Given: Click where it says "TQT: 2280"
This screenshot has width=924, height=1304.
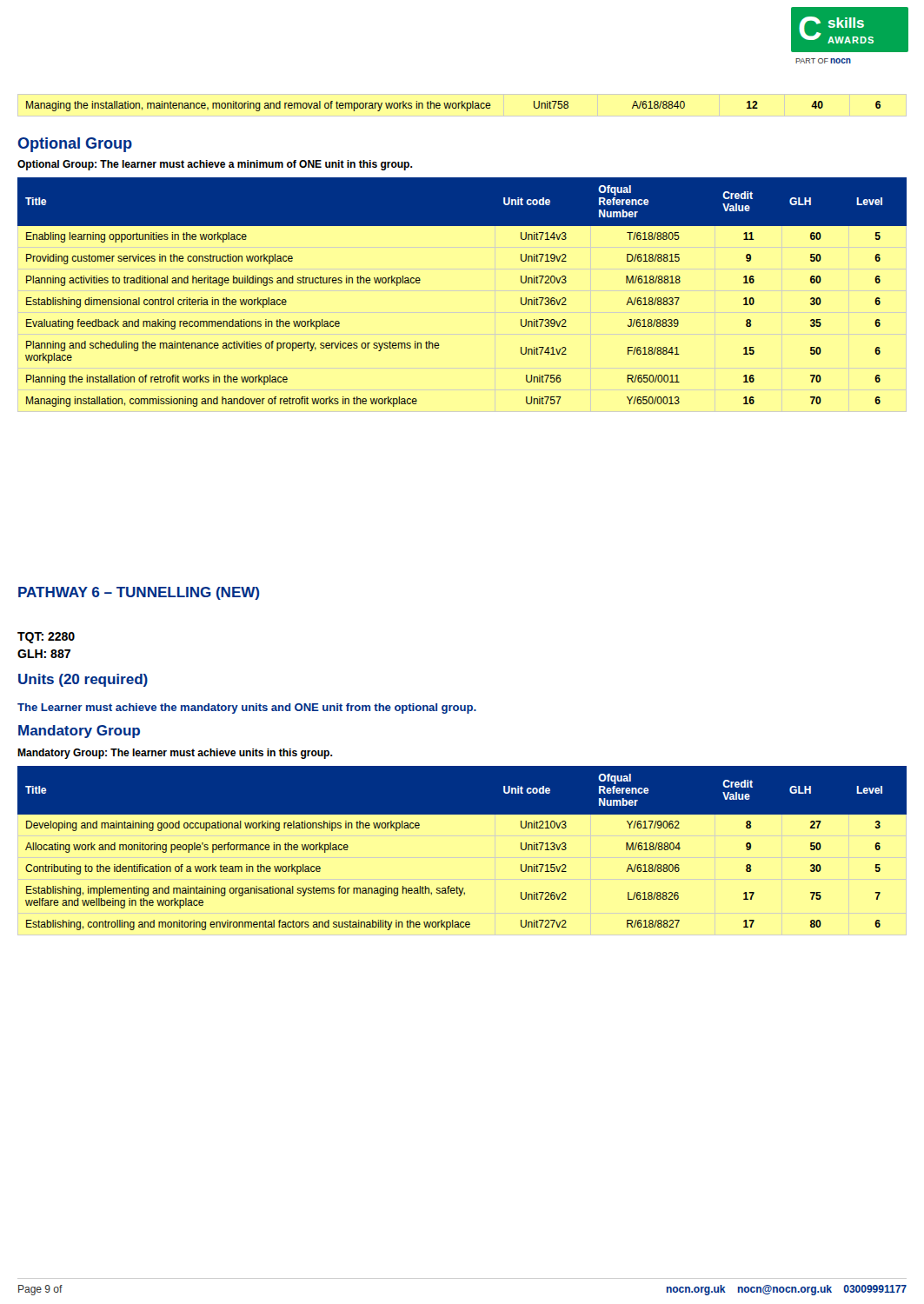Looking at the screenshot, I should (x=46, y=636).
